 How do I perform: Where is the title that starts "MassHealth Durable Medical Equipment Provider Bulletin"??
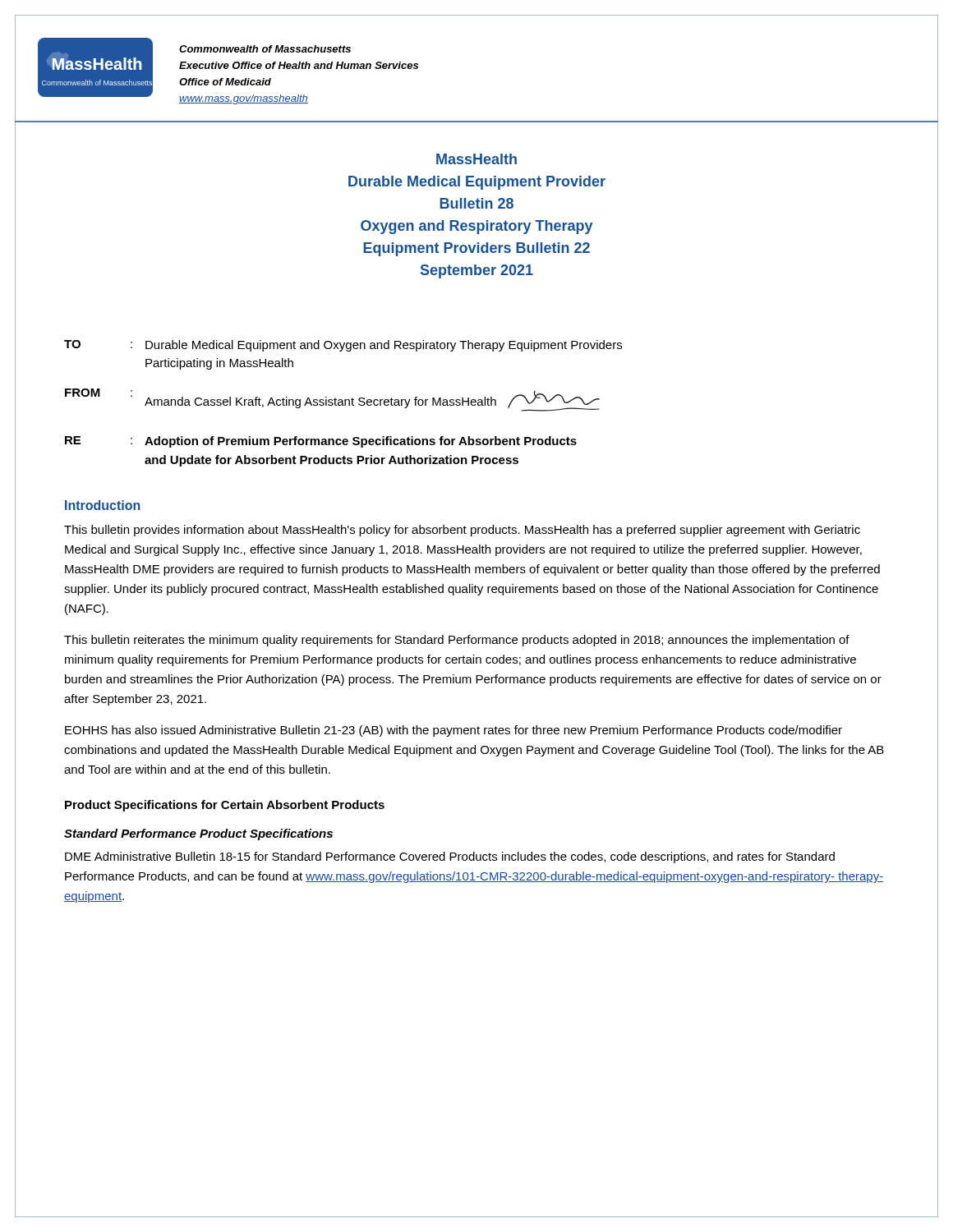pos(476,215)
